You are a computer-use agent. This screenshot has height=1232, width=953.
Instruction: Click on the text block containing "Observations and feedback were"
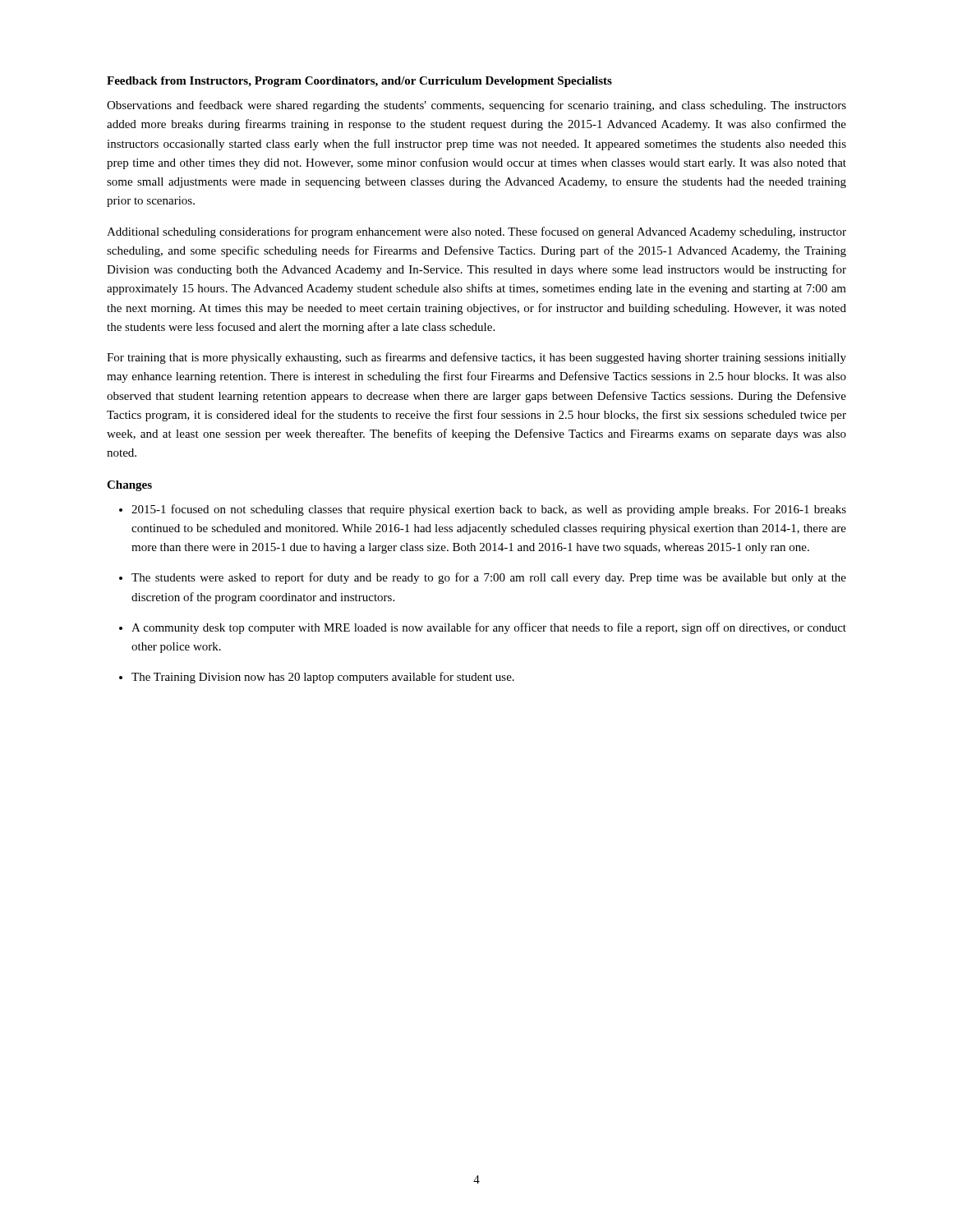click(476, 153)
